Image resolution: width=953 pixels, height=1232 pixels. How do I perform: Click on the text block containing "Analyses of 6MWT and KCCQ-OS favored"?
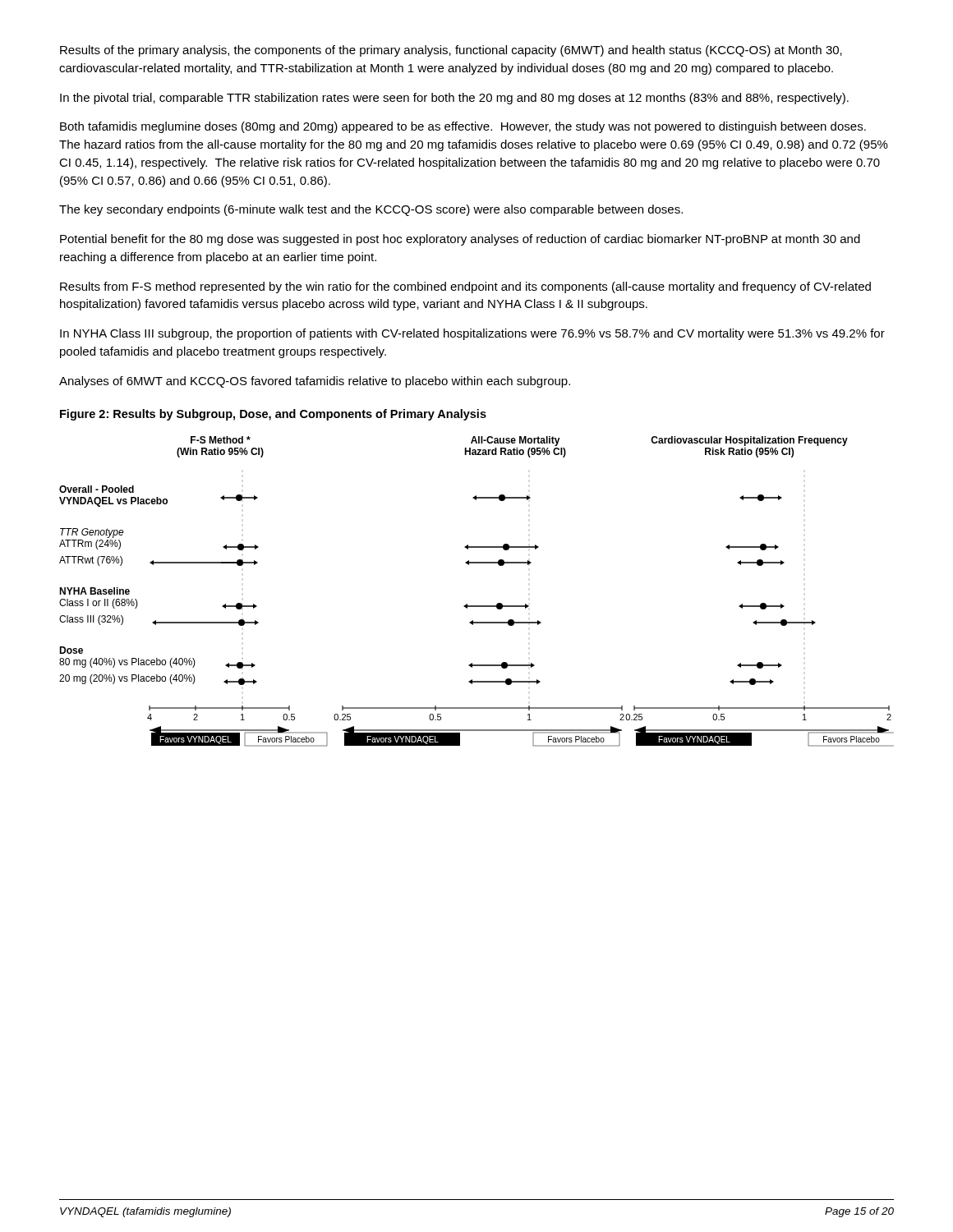315,380
